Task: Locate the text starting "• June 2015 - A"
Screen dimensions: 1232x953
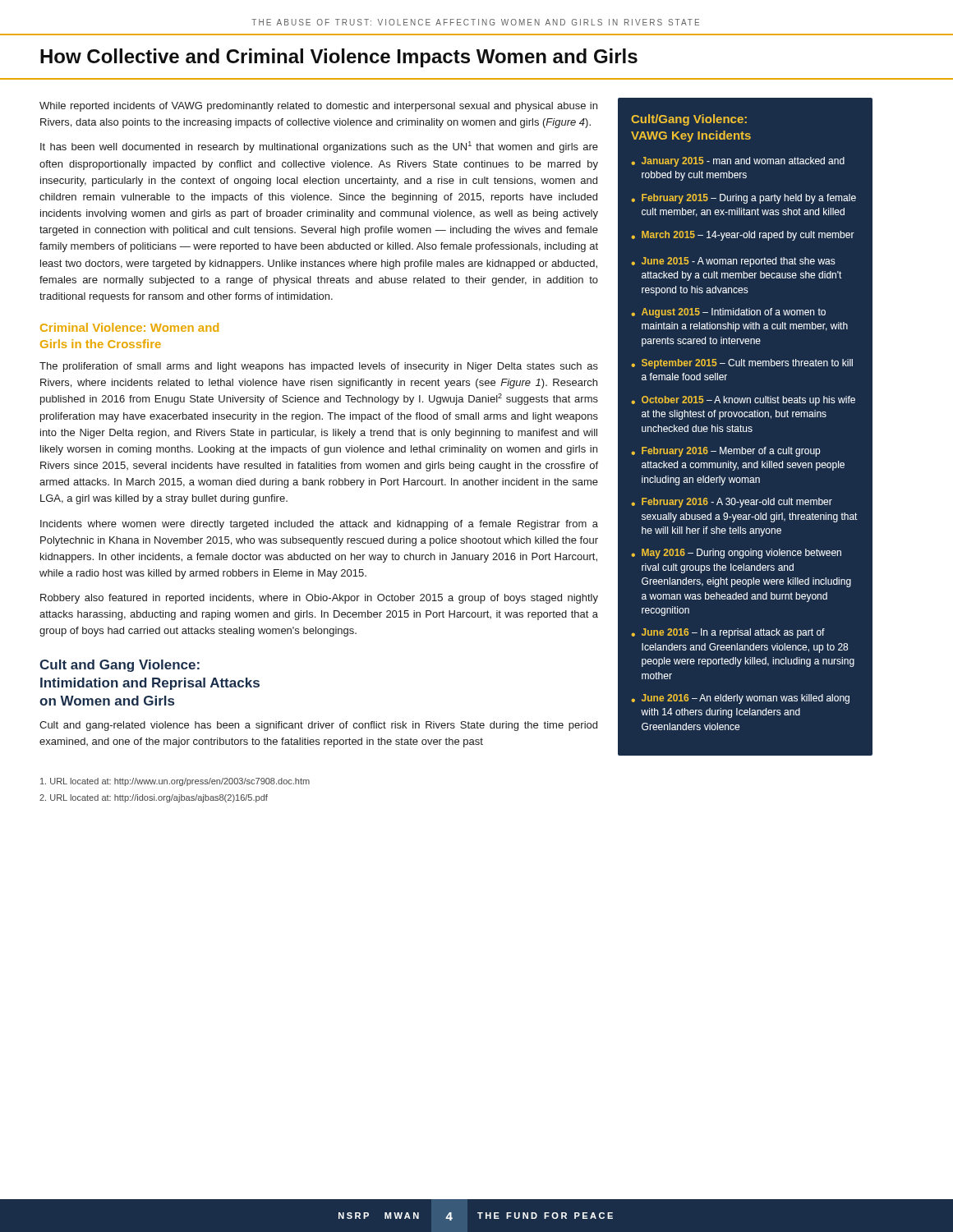Action: tap(745, 276)
